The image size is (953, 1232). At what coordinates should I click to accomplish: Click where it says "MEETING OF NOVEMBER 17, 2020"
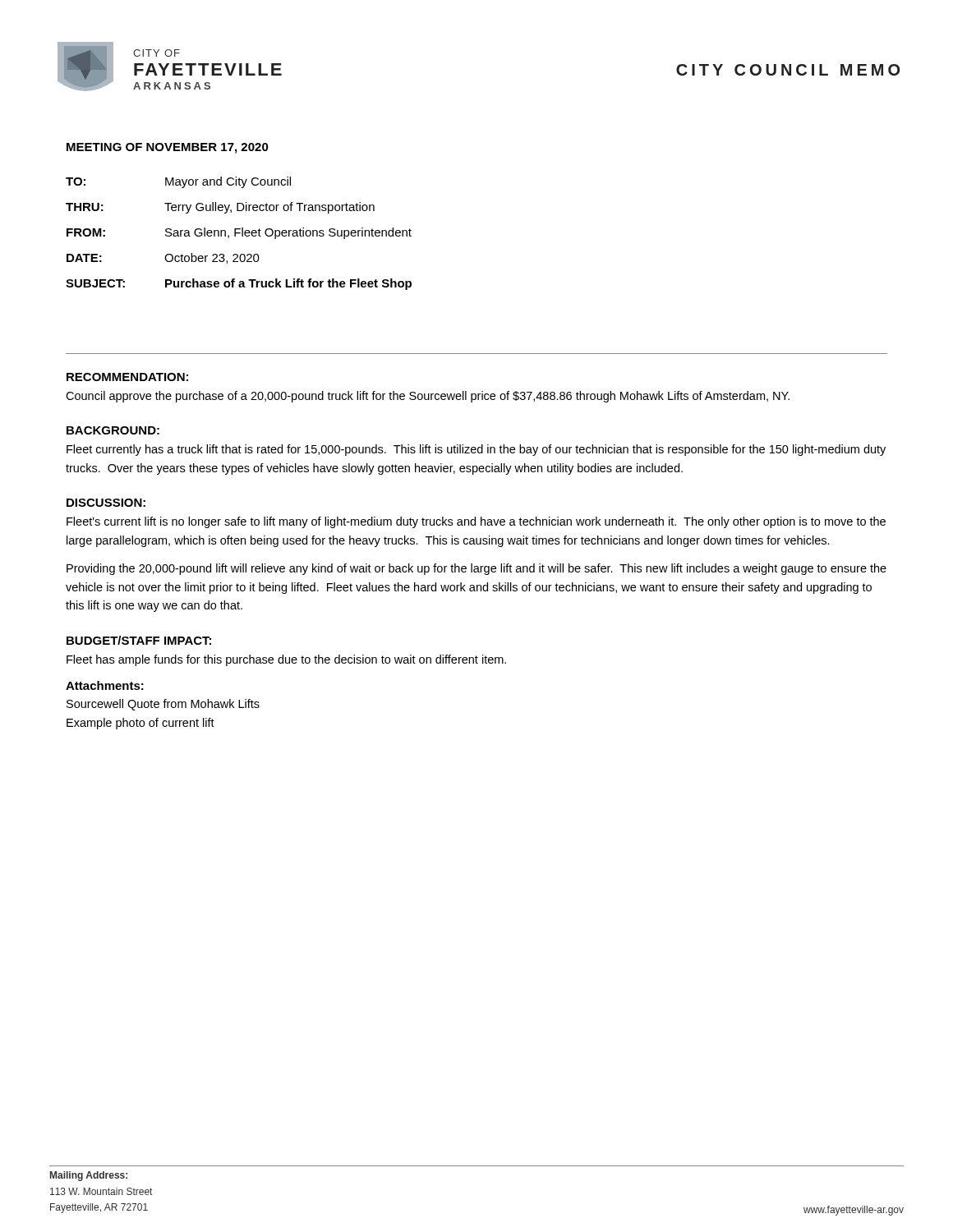[x=167, y=147]
